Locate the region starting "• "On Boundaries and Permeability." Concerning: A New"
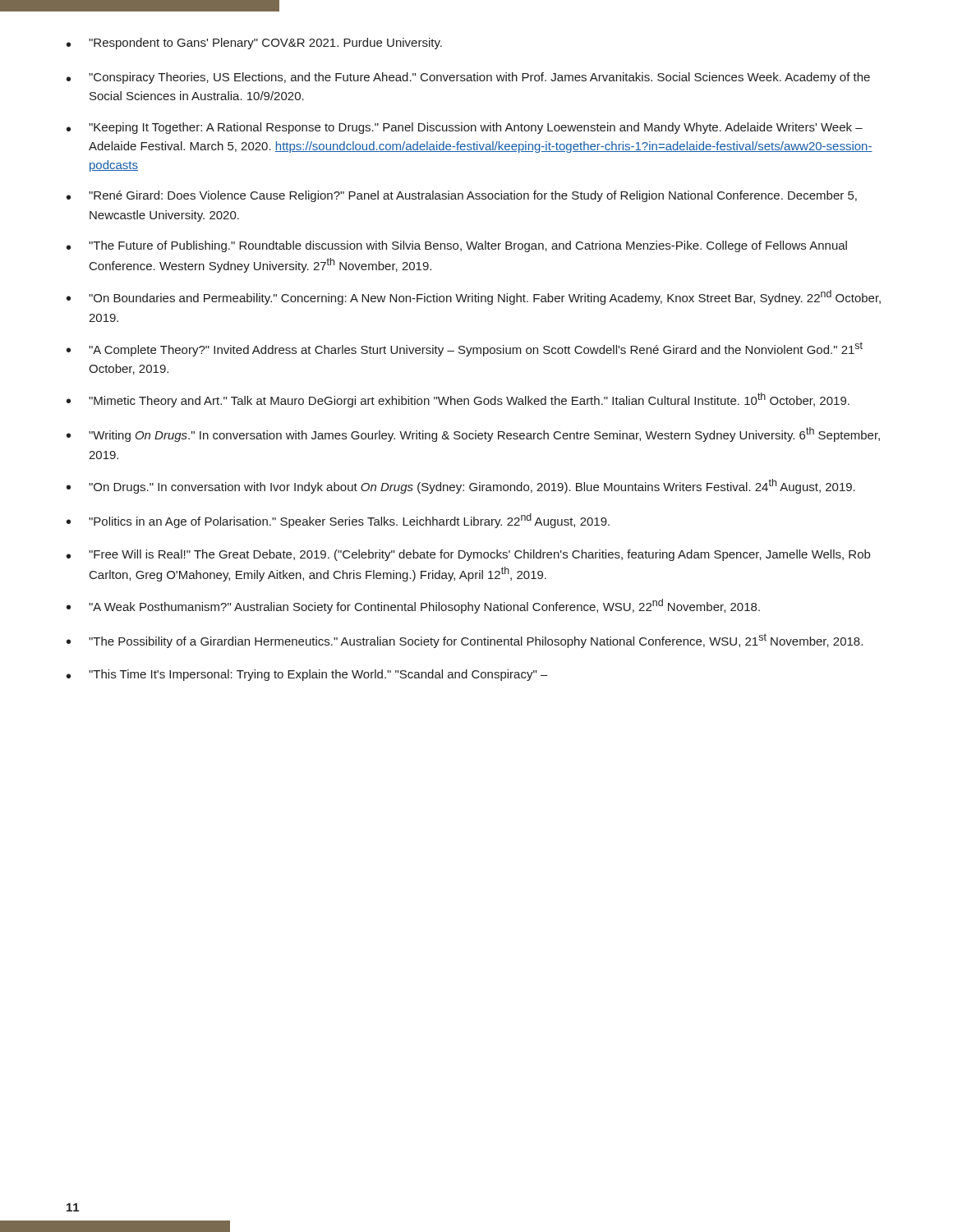The height and width of the screenshot is (1232, 953). click(x=476, y=307)
